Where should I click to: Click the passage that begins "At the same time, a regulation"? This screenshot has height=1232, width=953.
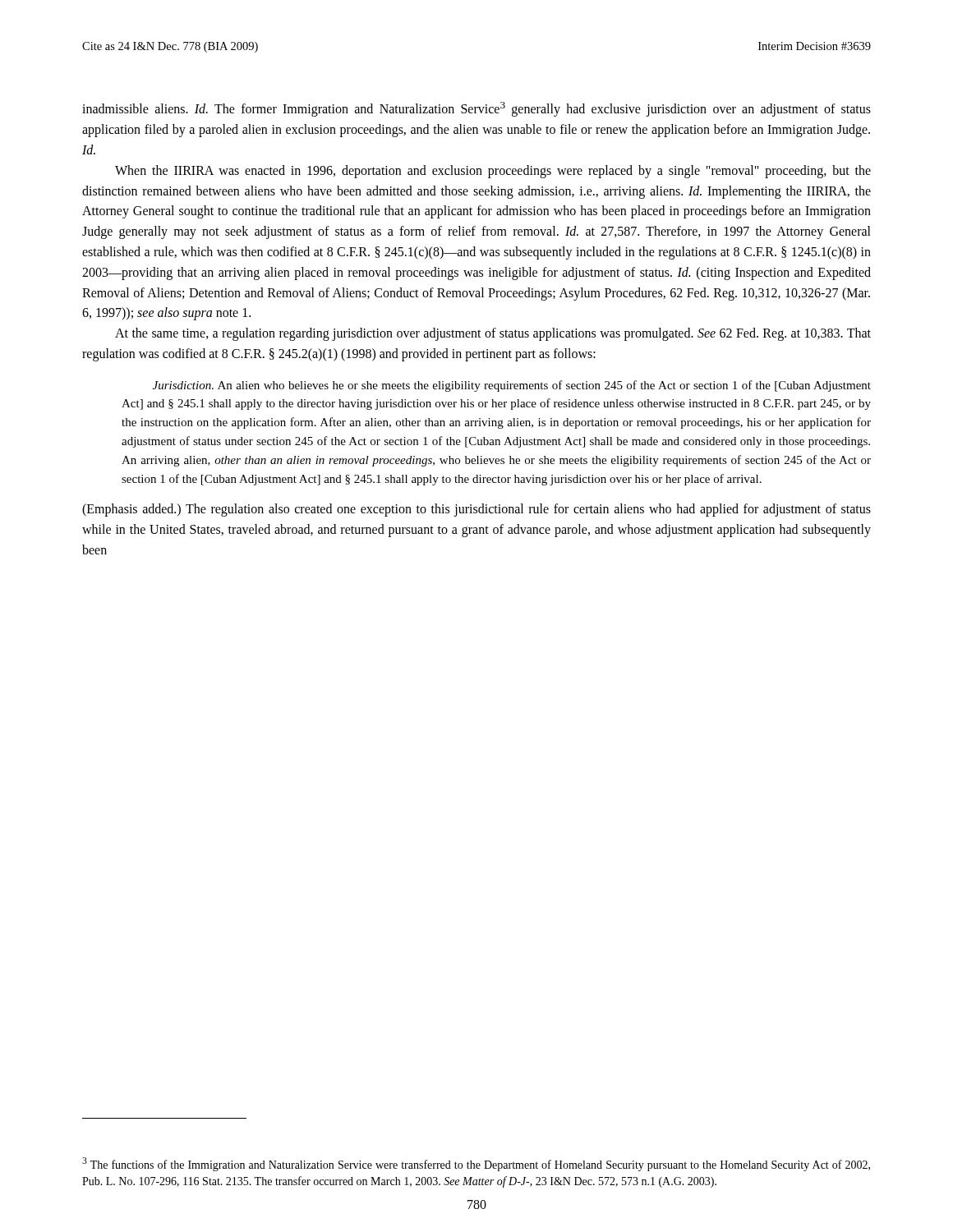click(x=476, y=344)
